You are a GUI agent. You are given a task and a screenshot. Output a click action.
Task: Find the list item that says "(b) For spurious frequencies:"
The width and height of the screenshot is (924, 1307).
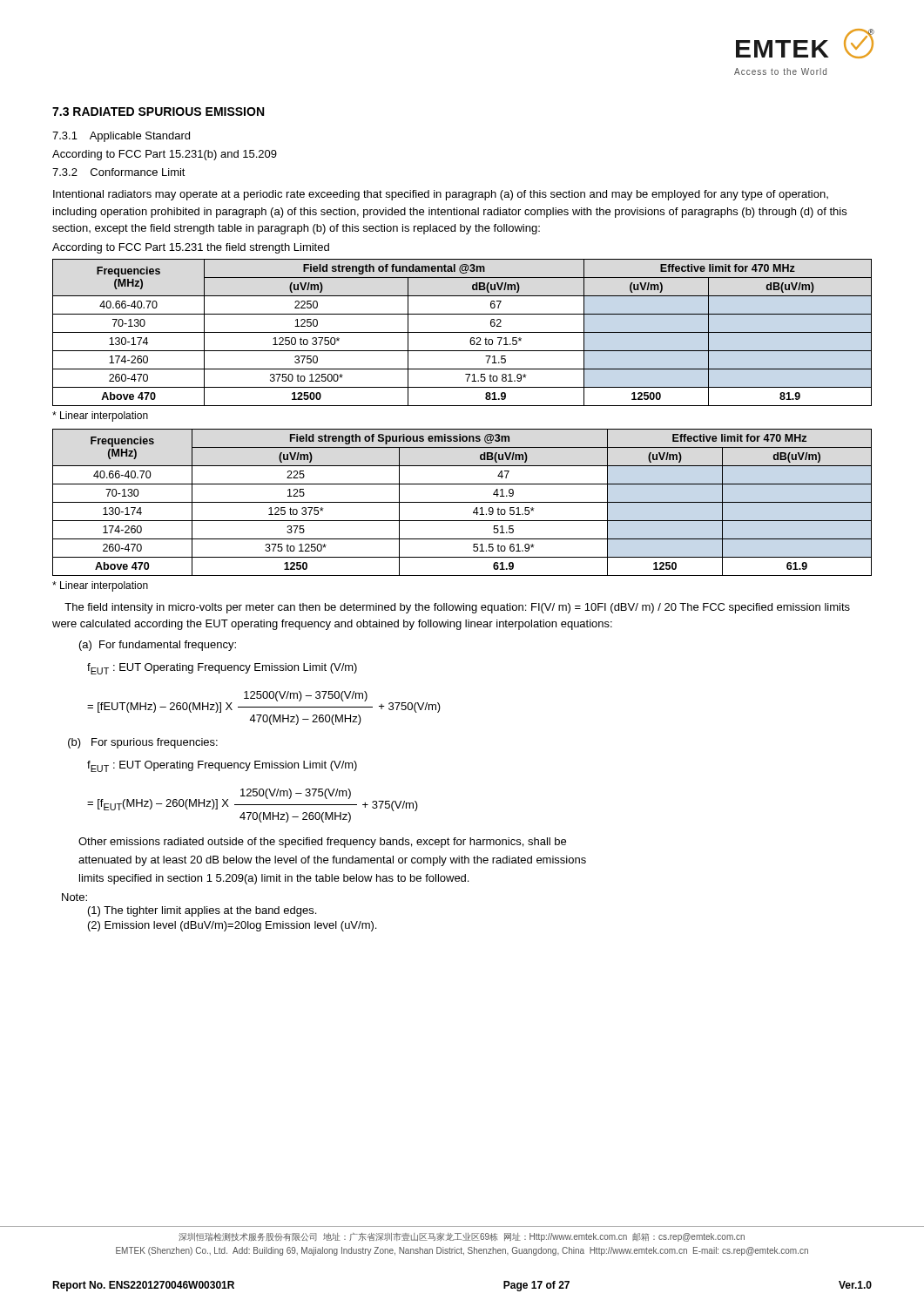[140, 742]
